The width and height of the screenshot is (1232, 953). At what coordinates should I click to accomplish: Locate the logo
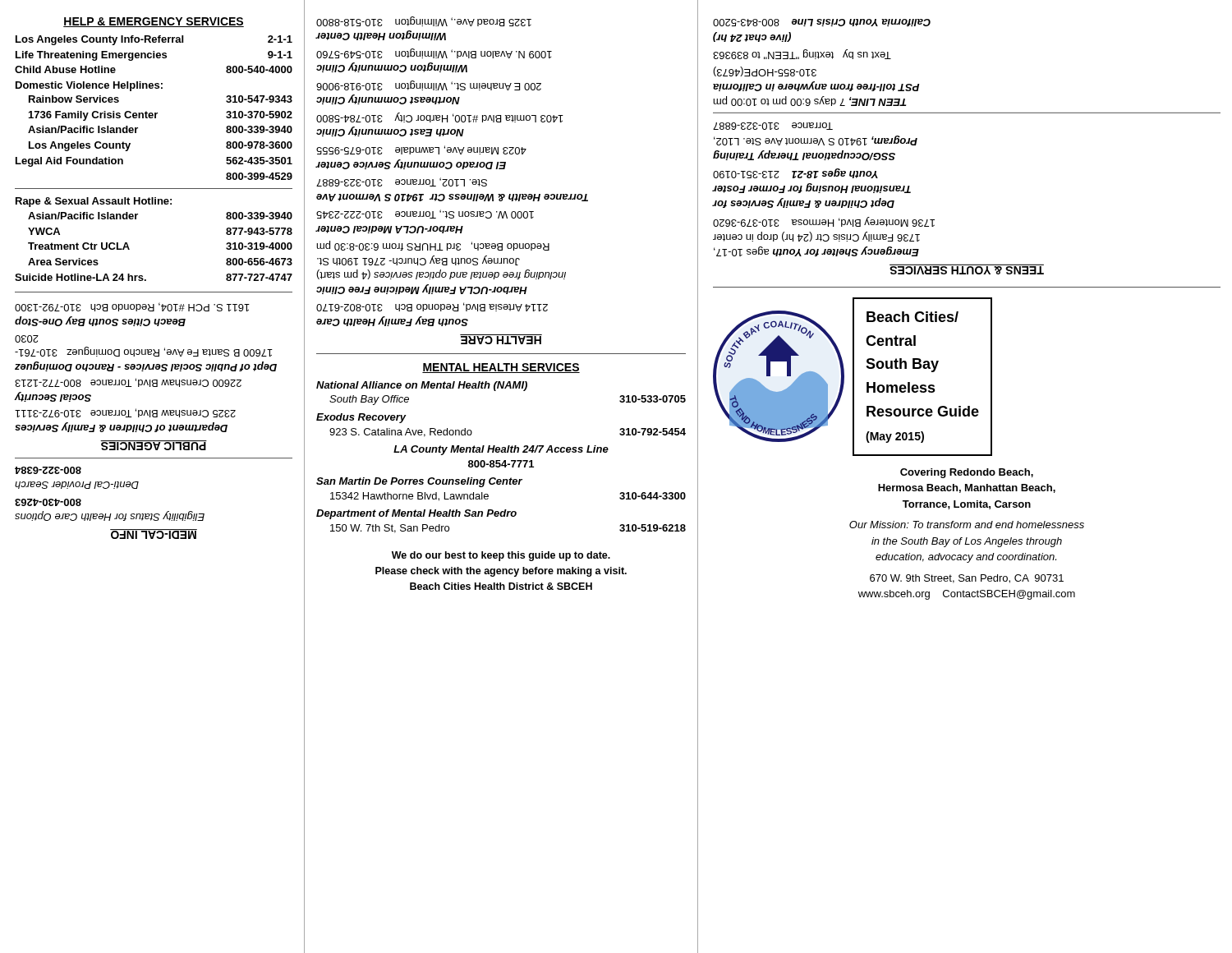[x=967, y=376]
